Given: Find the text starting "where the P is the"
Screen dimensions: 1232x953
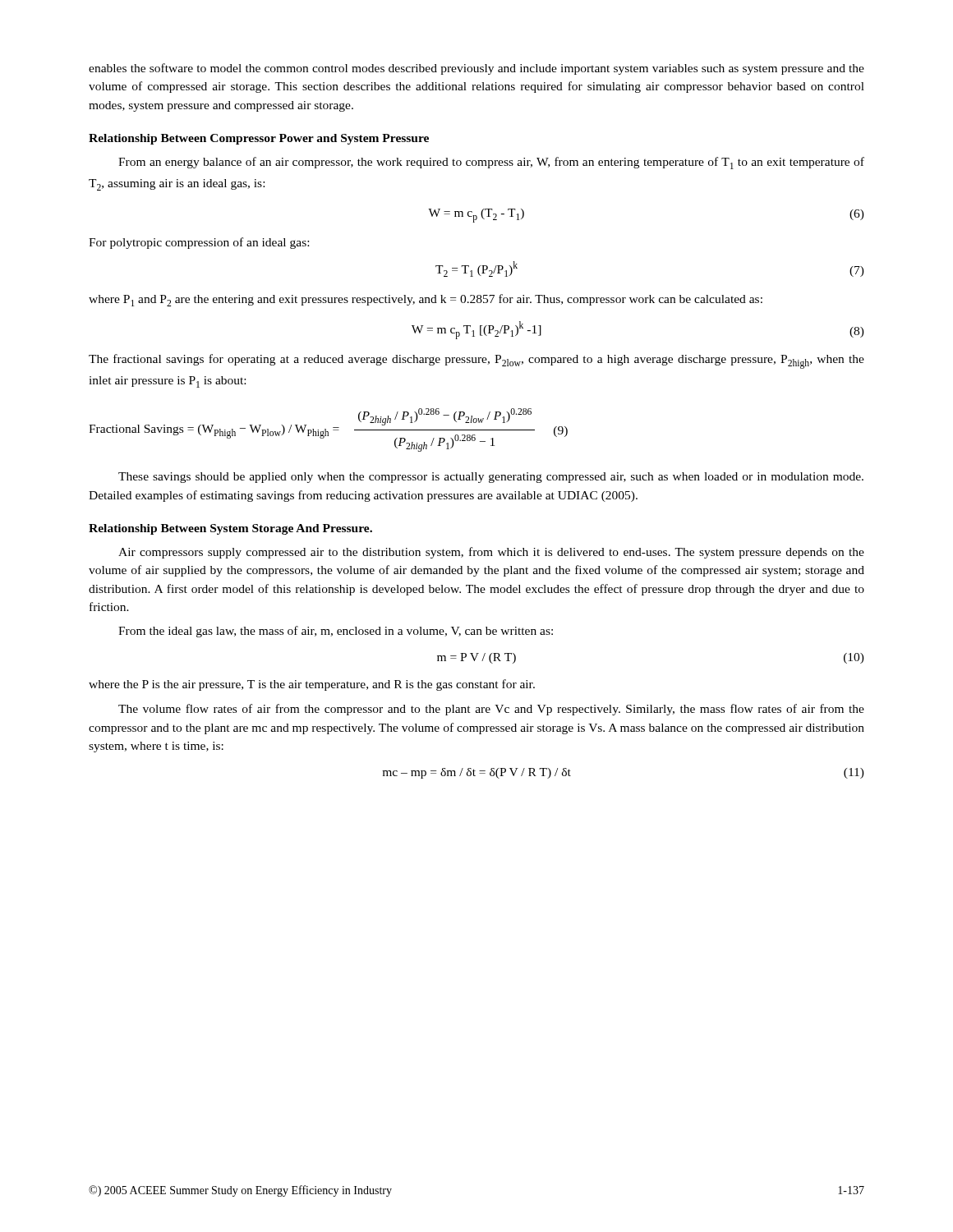Looking at the screenshot, I should (476, 715).
